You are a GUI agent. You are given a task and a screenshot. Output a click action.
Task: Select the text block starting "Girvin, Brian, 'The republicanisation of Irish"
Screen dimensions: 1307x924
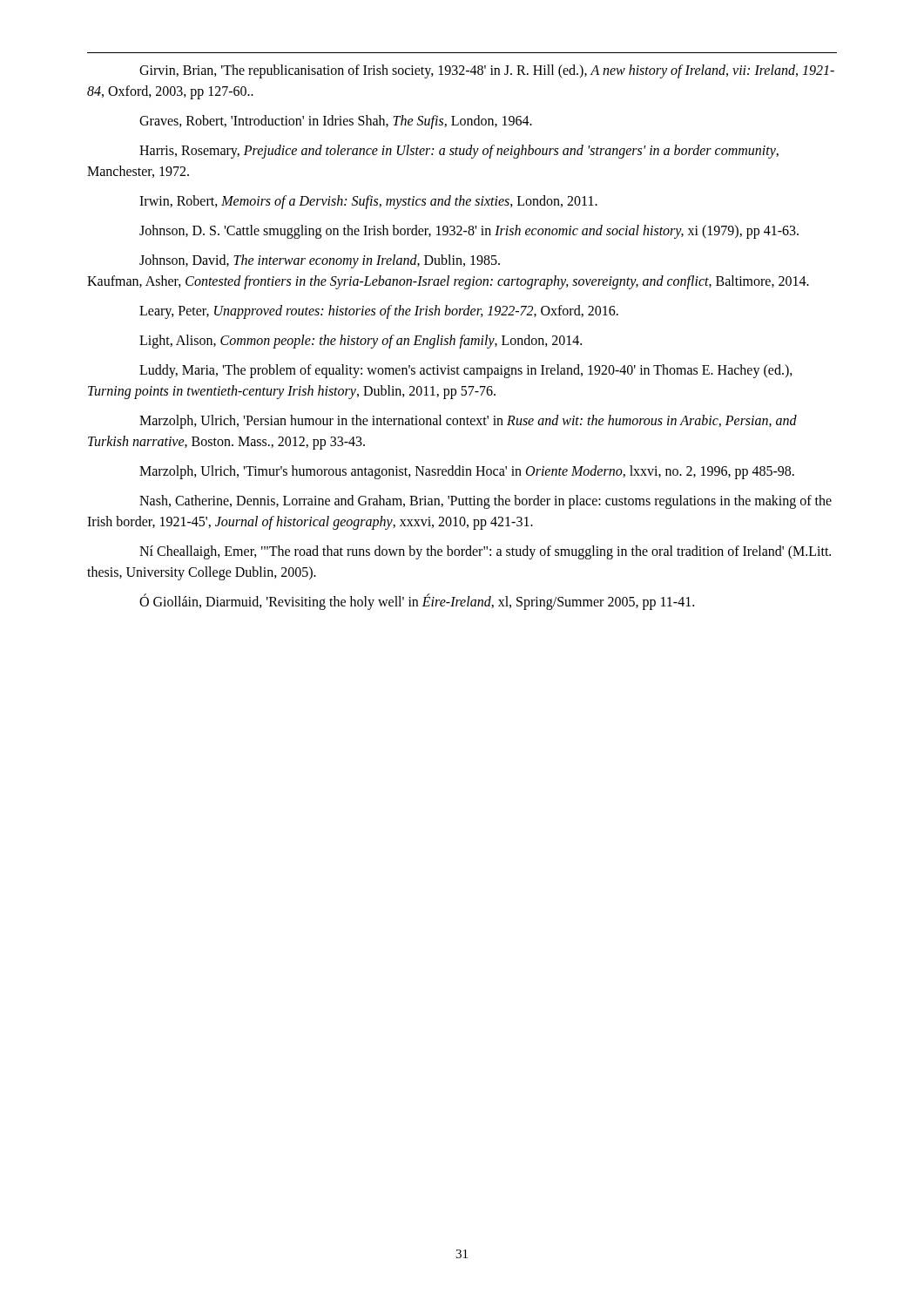point(461,81)
